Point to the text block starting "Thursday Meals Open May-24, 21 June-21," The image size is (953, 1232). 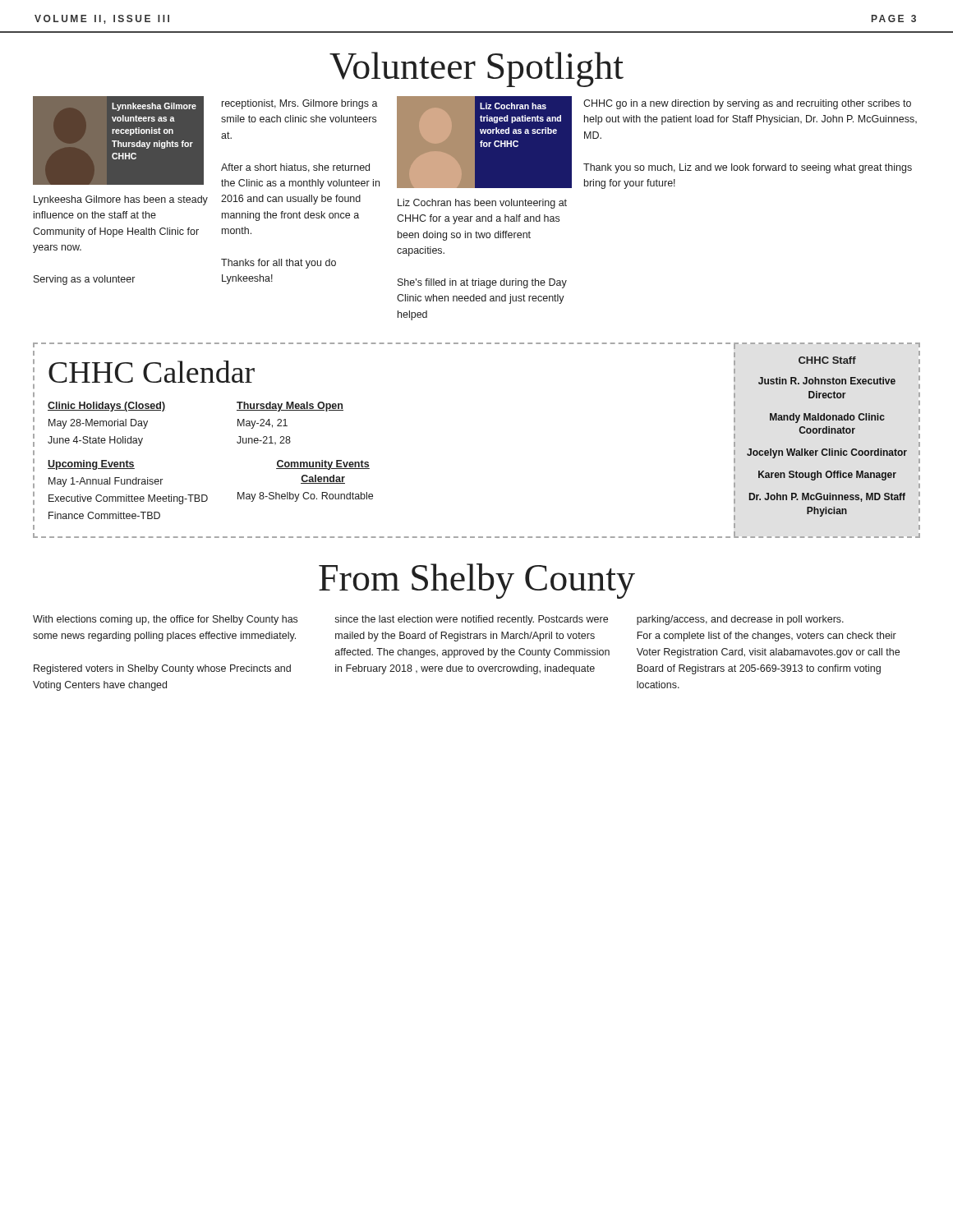tap(323, 452)
